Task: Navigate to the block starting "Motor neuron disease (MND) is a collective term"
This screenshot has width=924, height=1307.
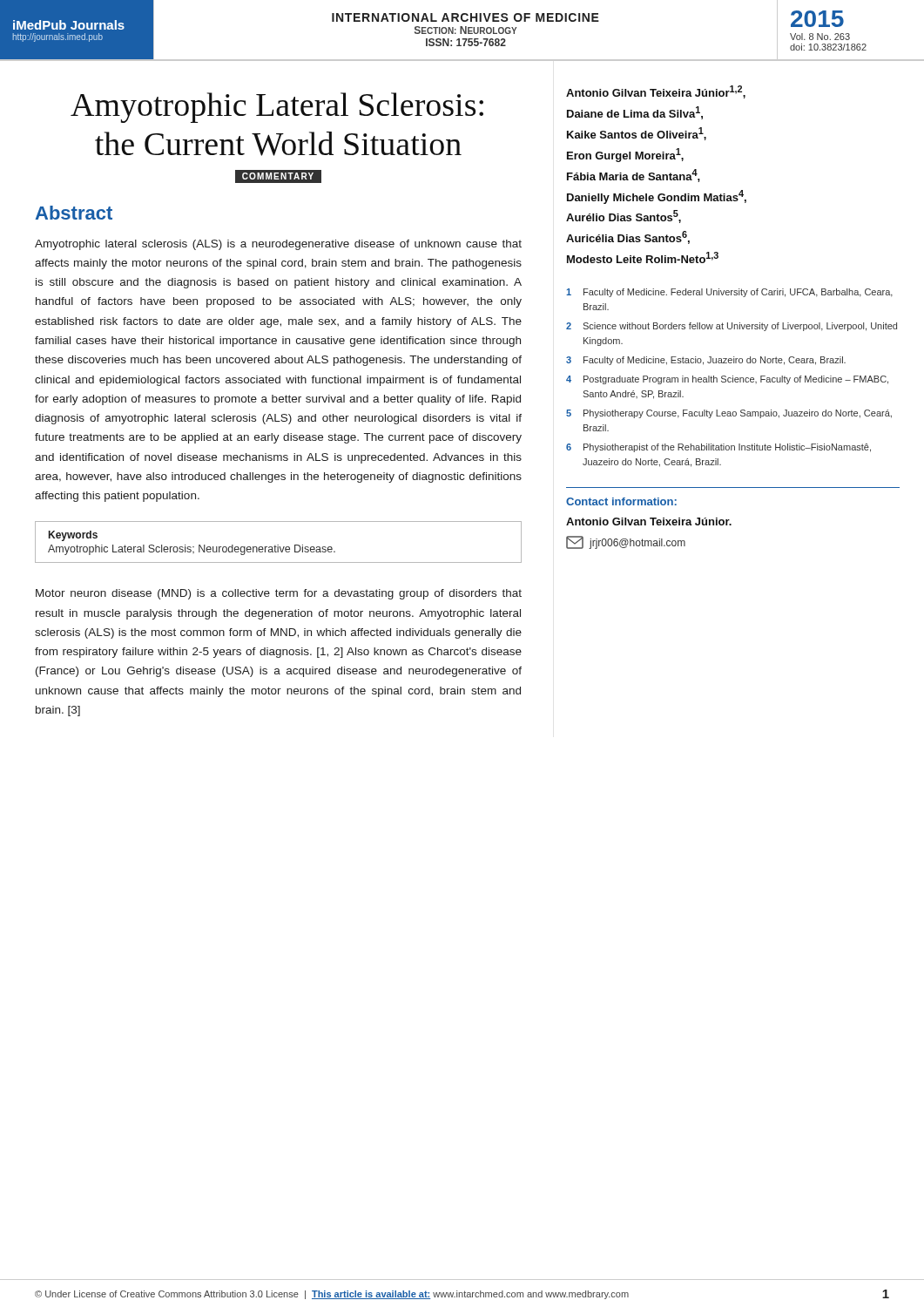Action: [x=278, y=651]
